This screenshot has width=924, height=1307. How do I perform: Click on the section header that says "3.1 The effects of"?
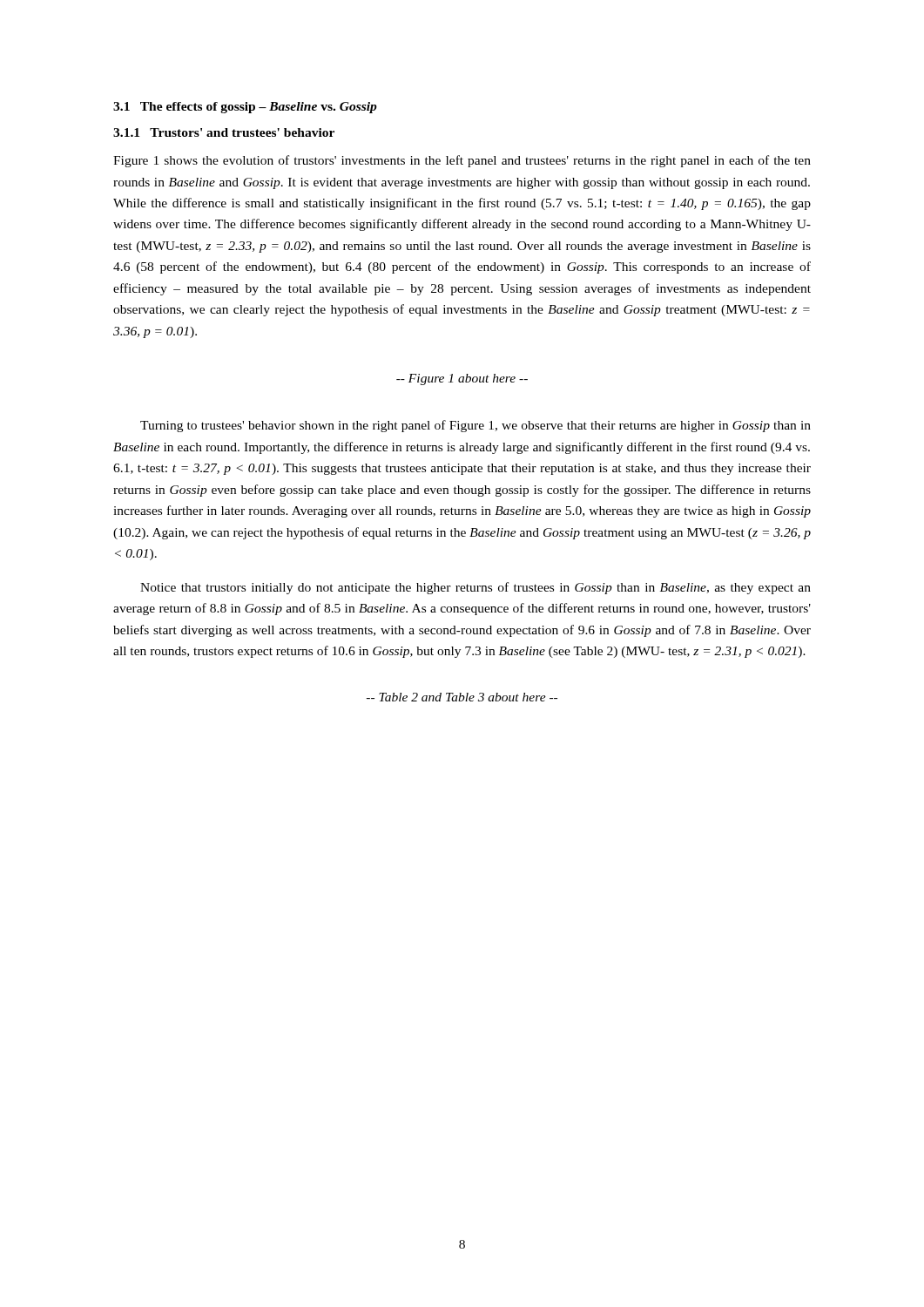[245, 106]
